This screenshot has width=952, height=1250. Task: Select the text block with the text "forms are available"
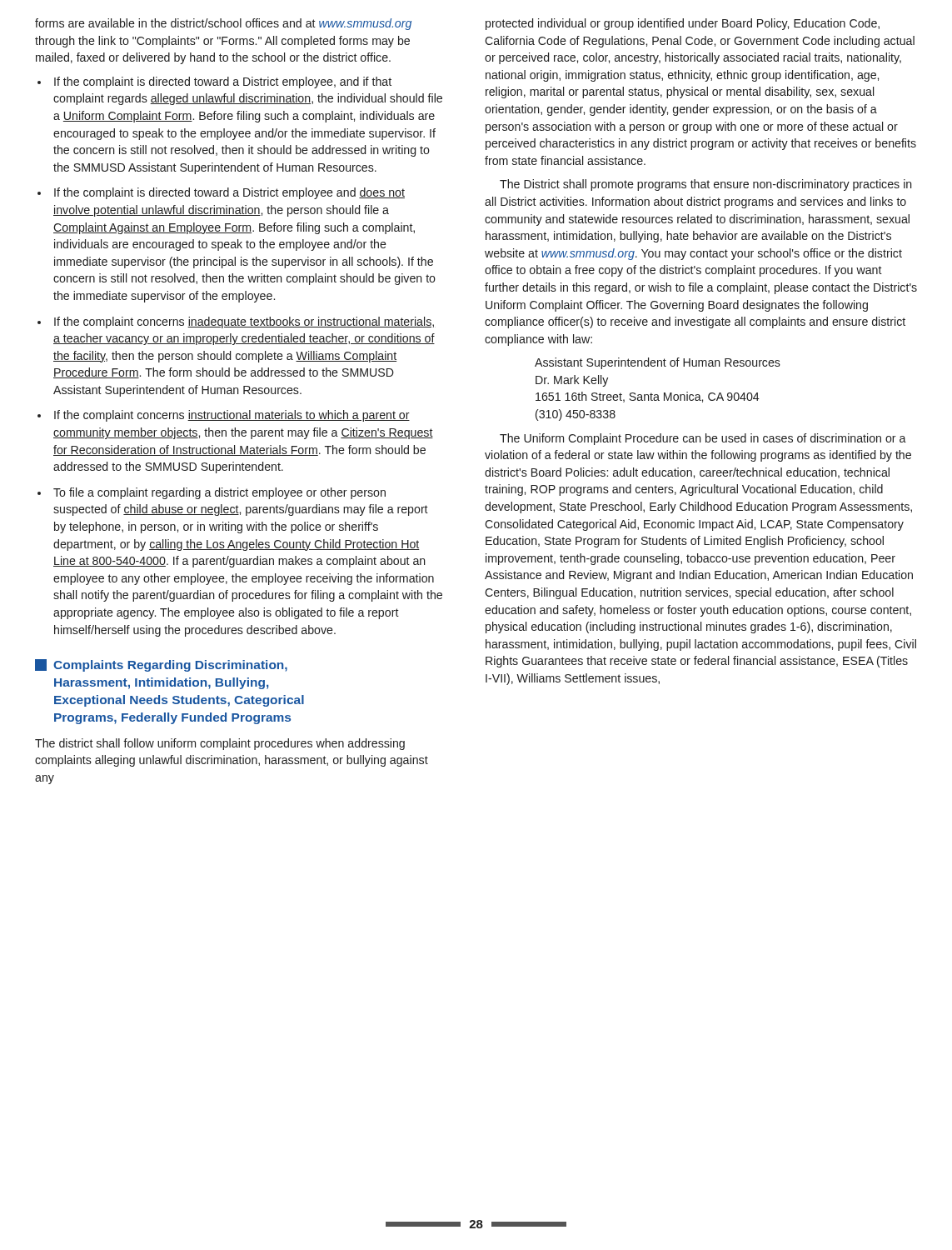[239, 41]
